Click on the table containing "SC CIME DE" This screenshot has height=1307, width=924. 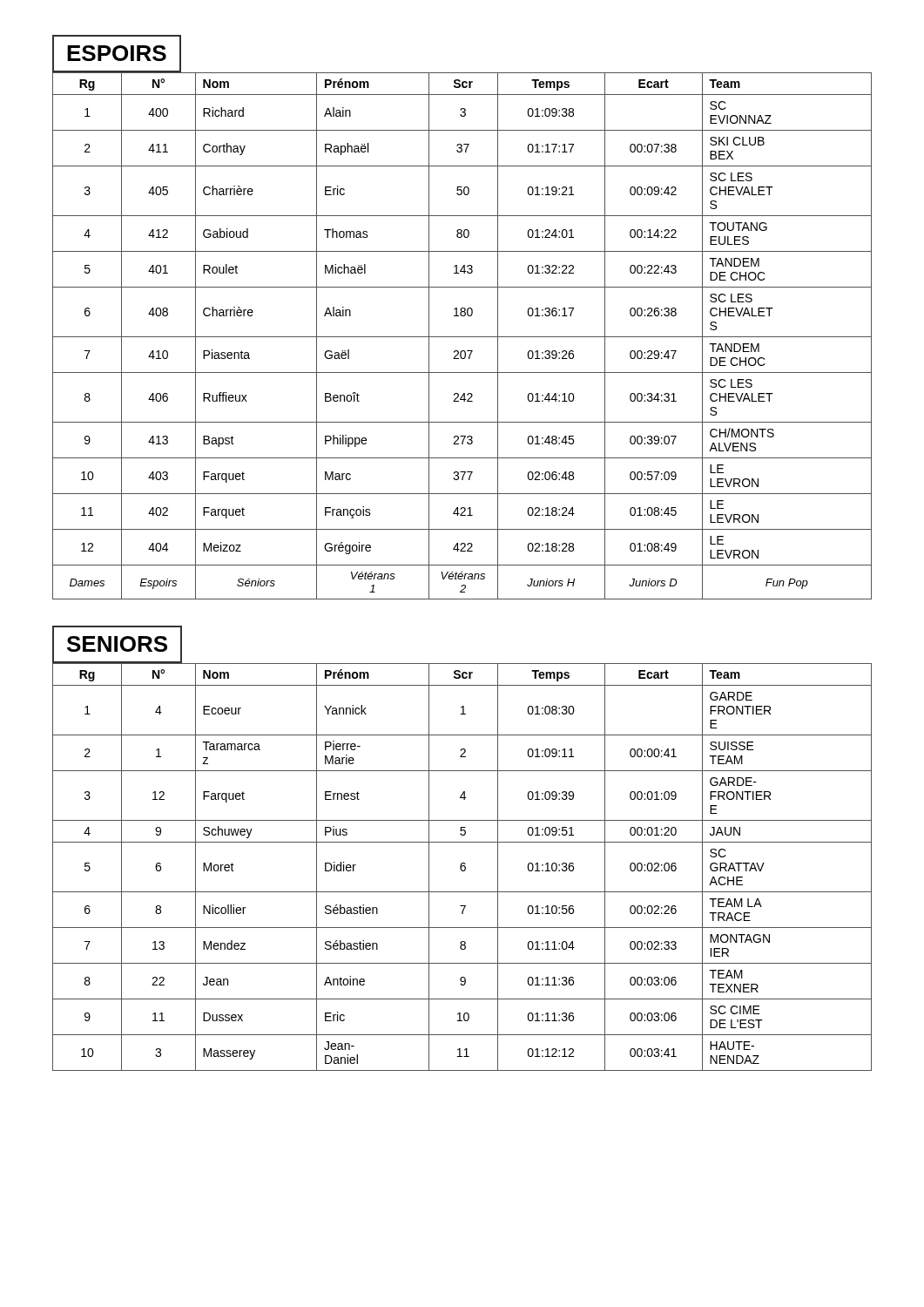point(462,867)
